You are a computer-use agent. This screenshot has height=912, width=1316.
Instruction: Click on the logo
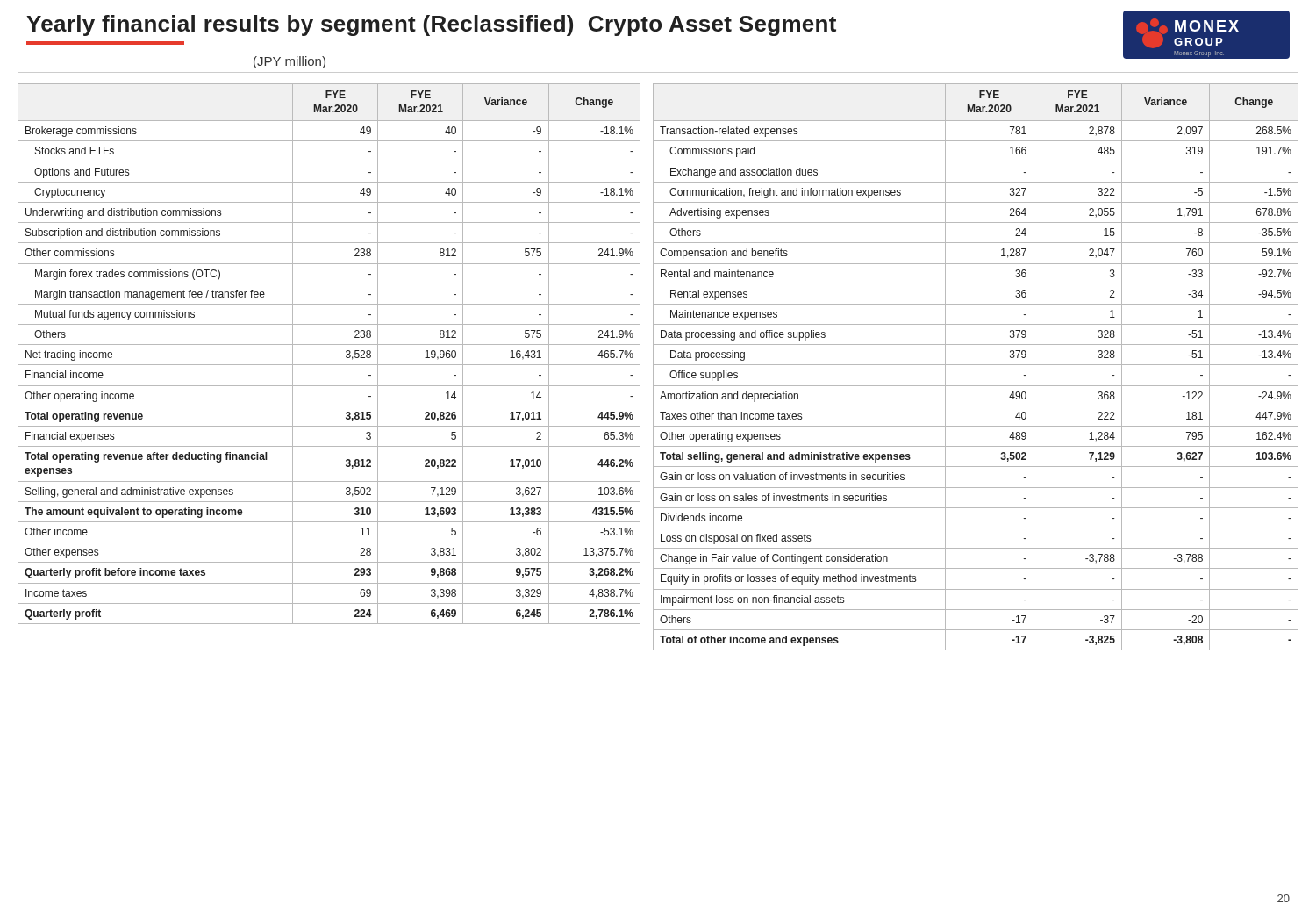1206,36
